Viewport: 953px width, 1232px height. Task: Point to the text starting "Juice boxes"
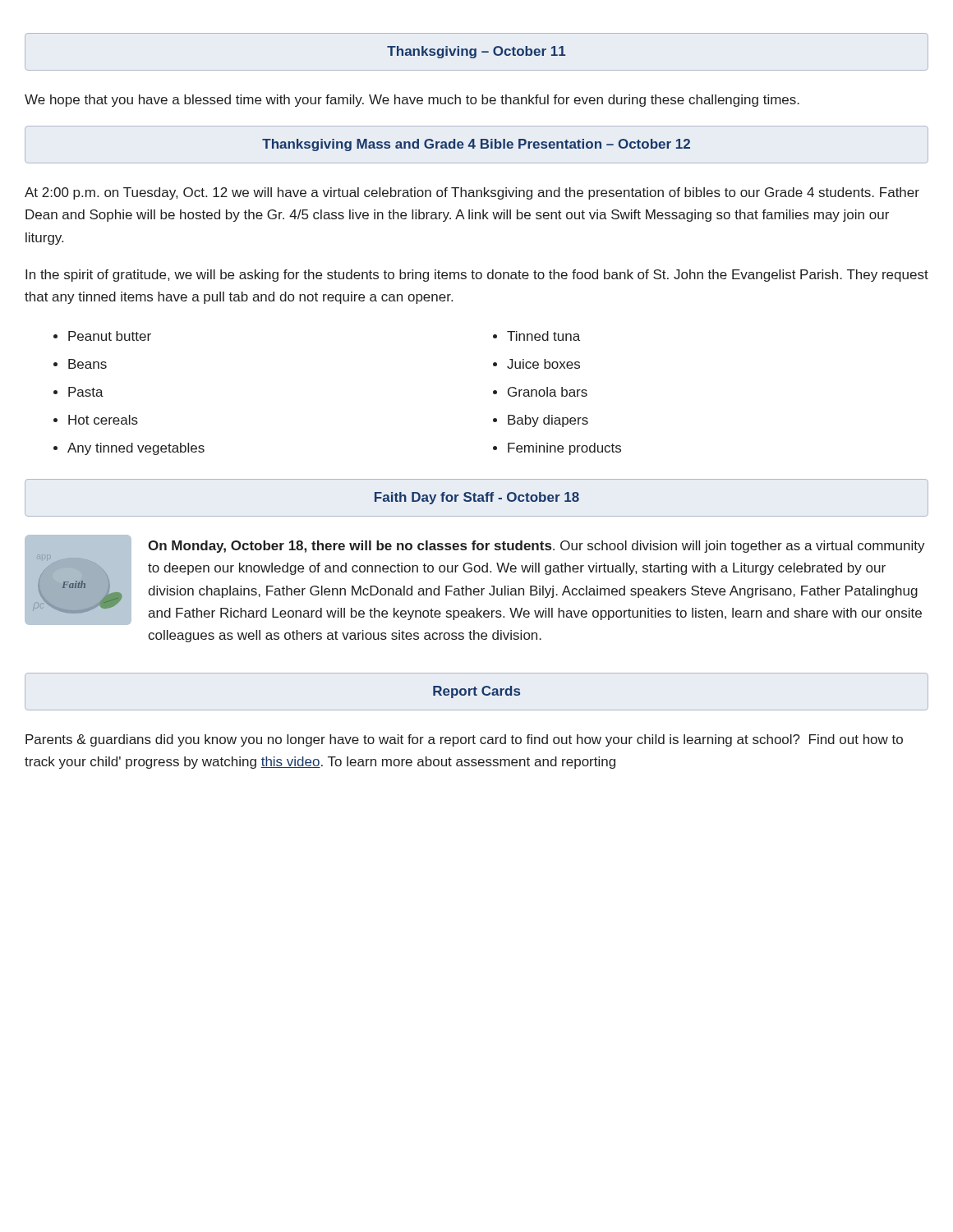click(x=544, y=364)
